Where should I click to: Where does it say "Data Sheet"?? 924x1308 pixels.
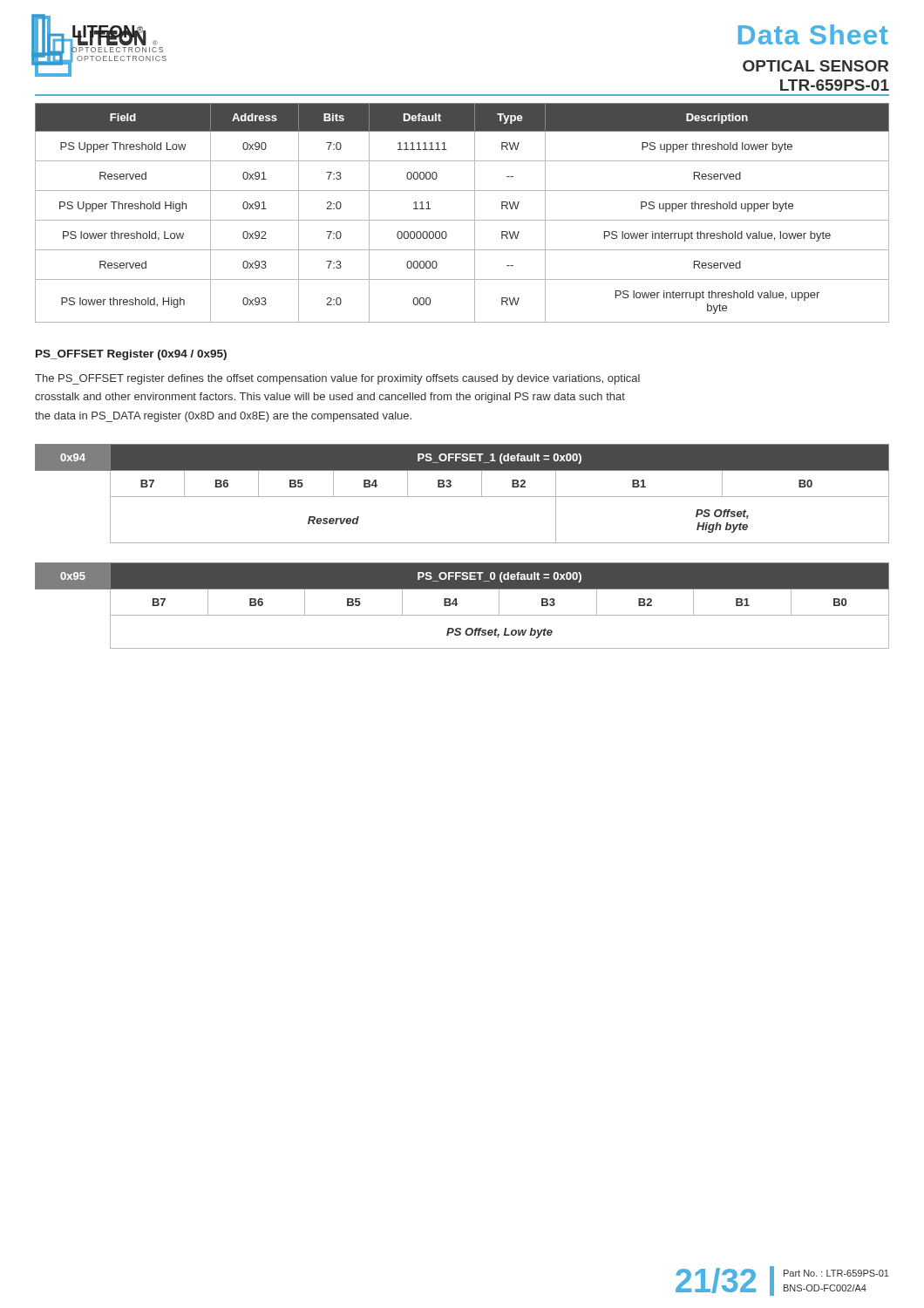click(x=813, y=35)
